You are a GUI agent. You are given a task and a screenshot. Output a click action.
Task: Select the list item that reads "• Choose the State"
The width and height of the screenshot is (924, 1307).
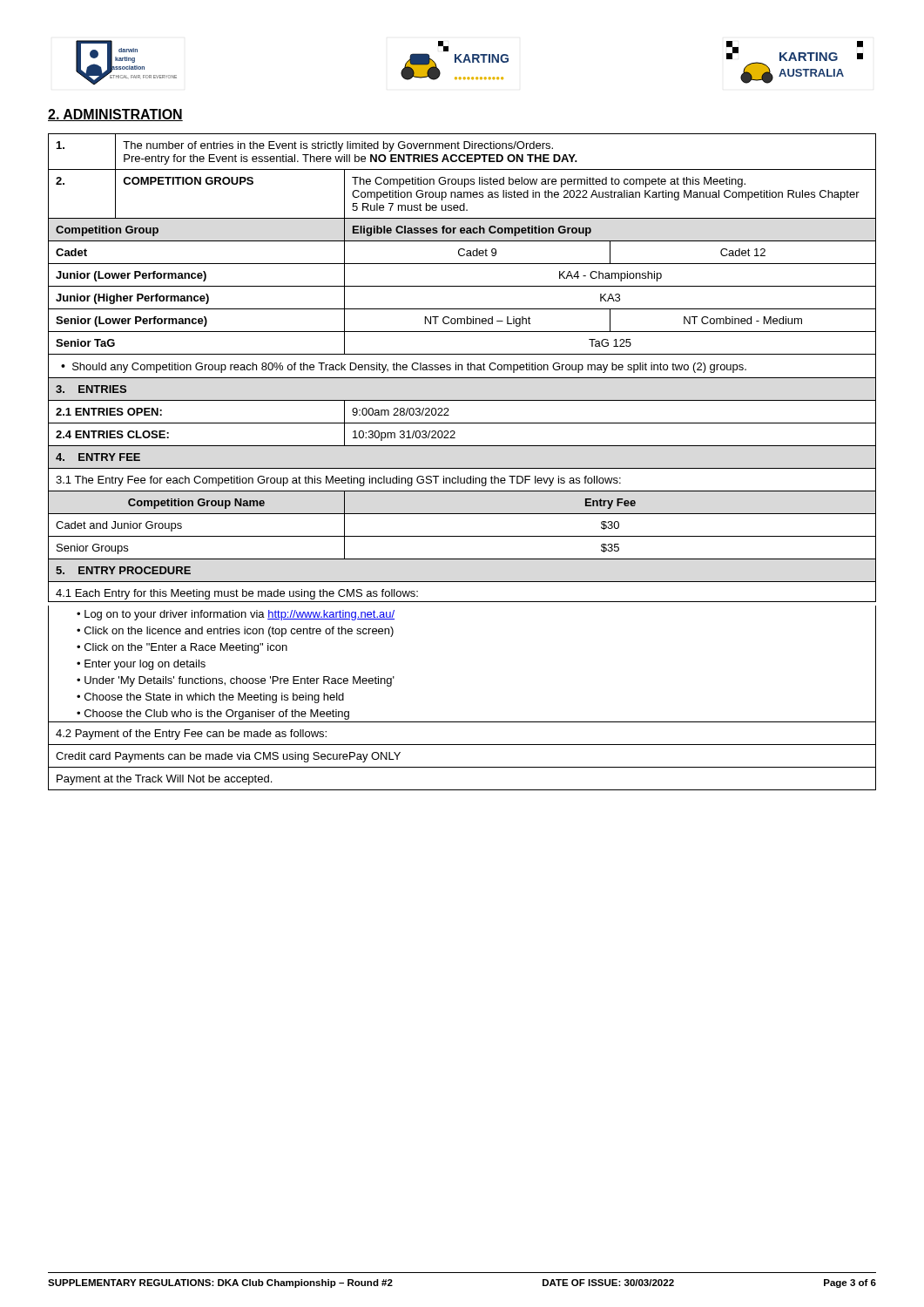tap(210, 697)
